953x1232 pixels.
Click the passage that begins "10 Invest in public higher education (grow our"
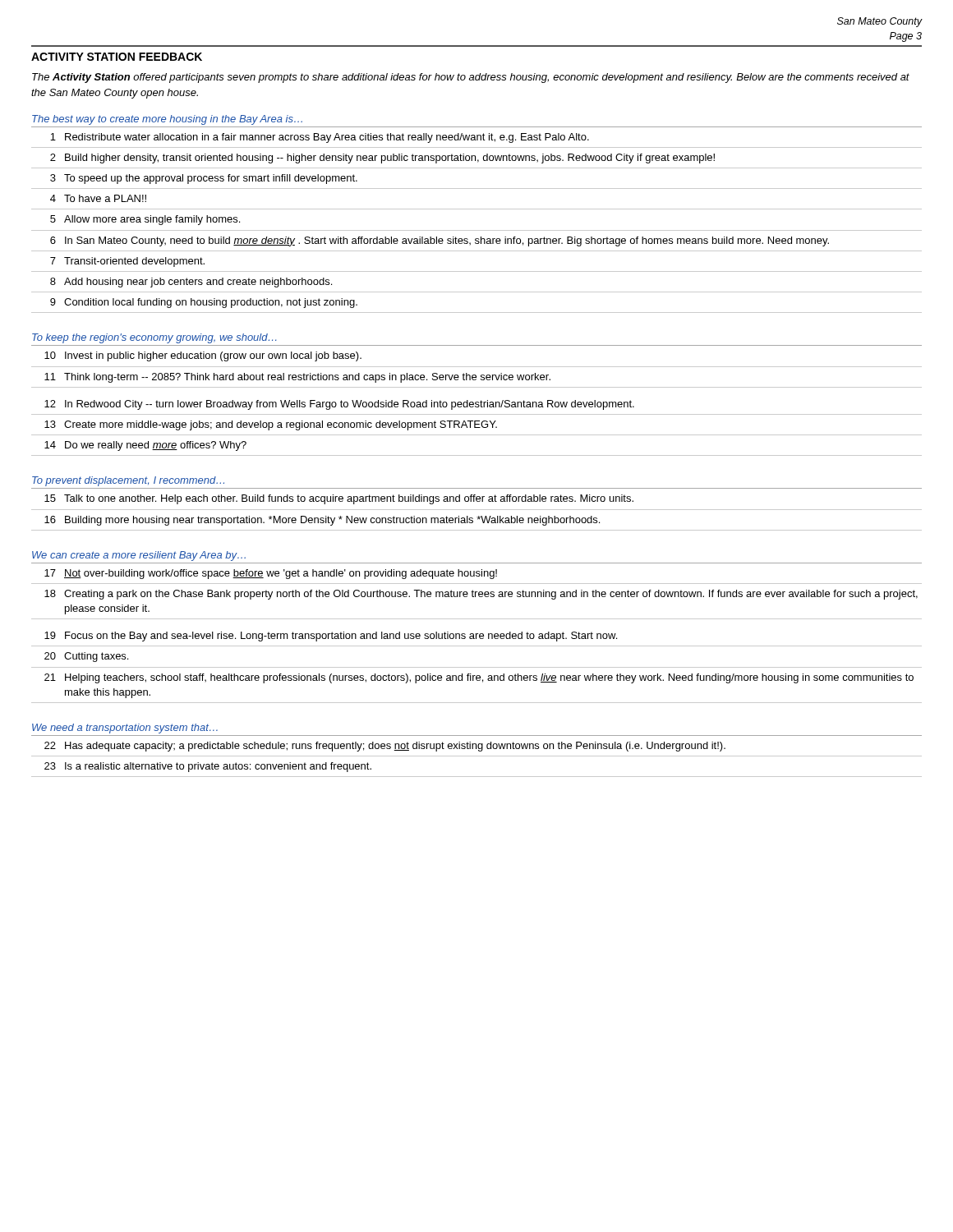tap(476, 356)
